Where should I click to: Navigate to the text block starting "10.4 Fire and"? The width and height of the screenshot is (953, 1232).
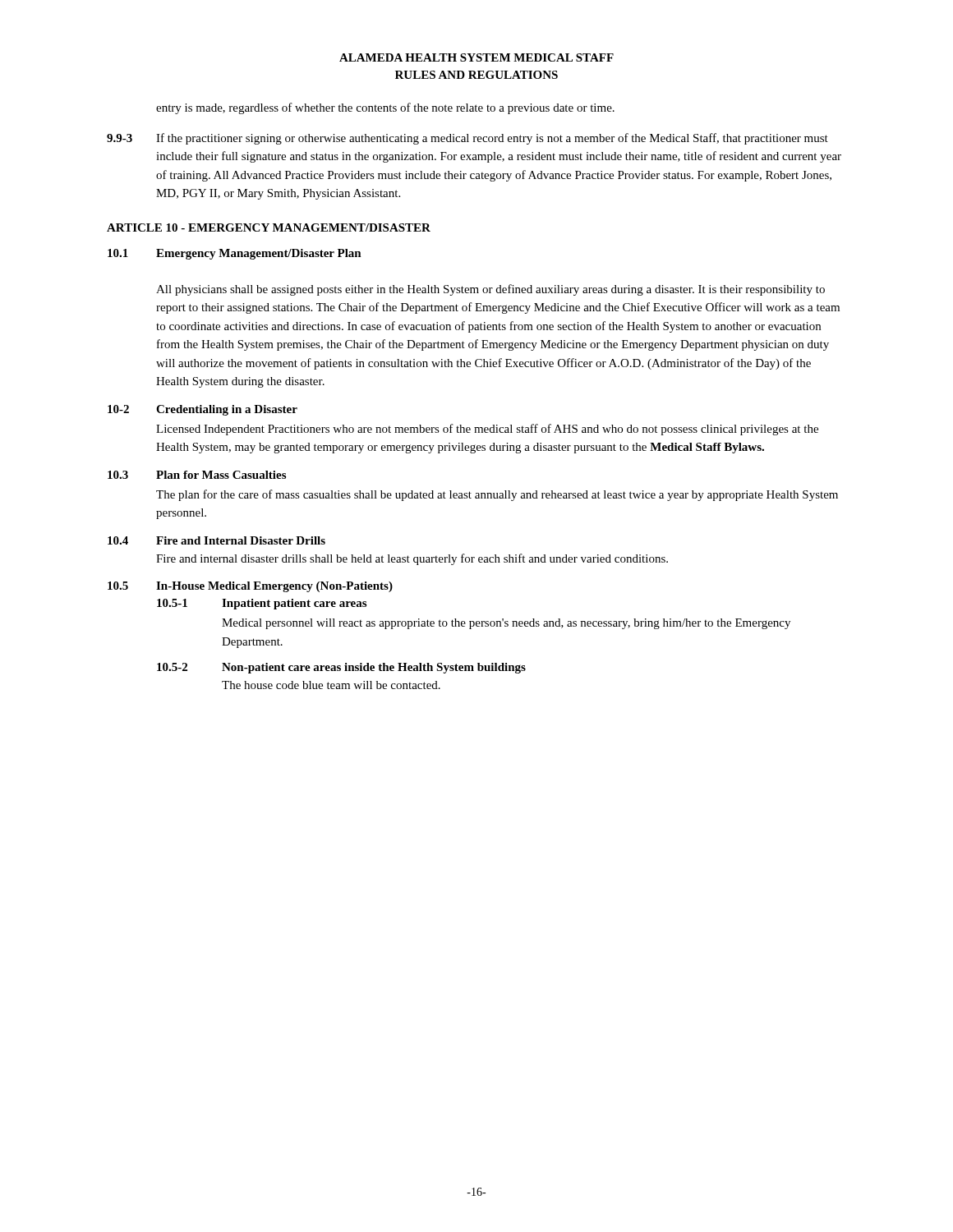click(216, 540)
